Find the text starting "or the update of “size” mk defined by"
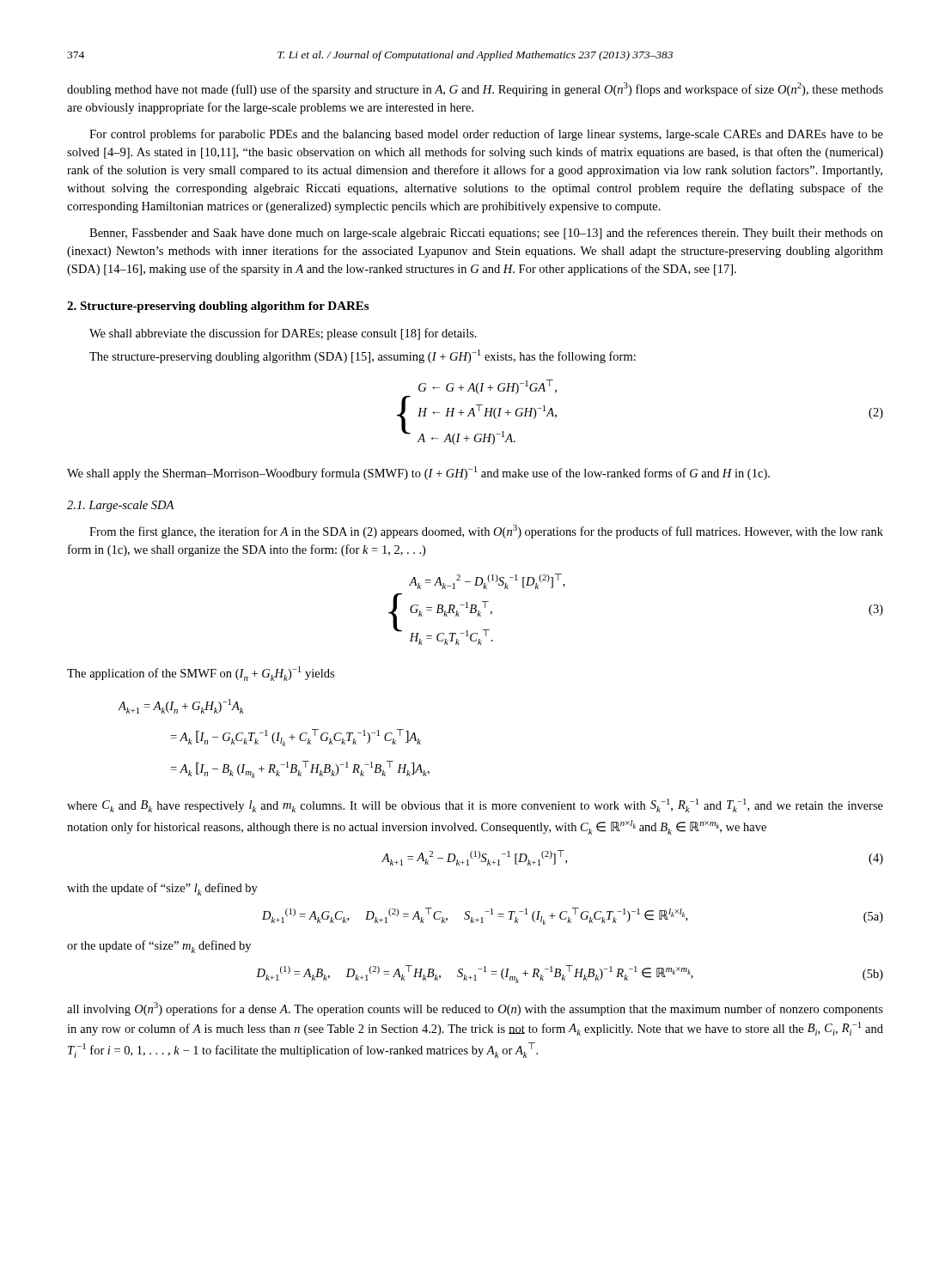Viewport: 945px width, 1288px height. pyautogui.click(x=159, y=947)
